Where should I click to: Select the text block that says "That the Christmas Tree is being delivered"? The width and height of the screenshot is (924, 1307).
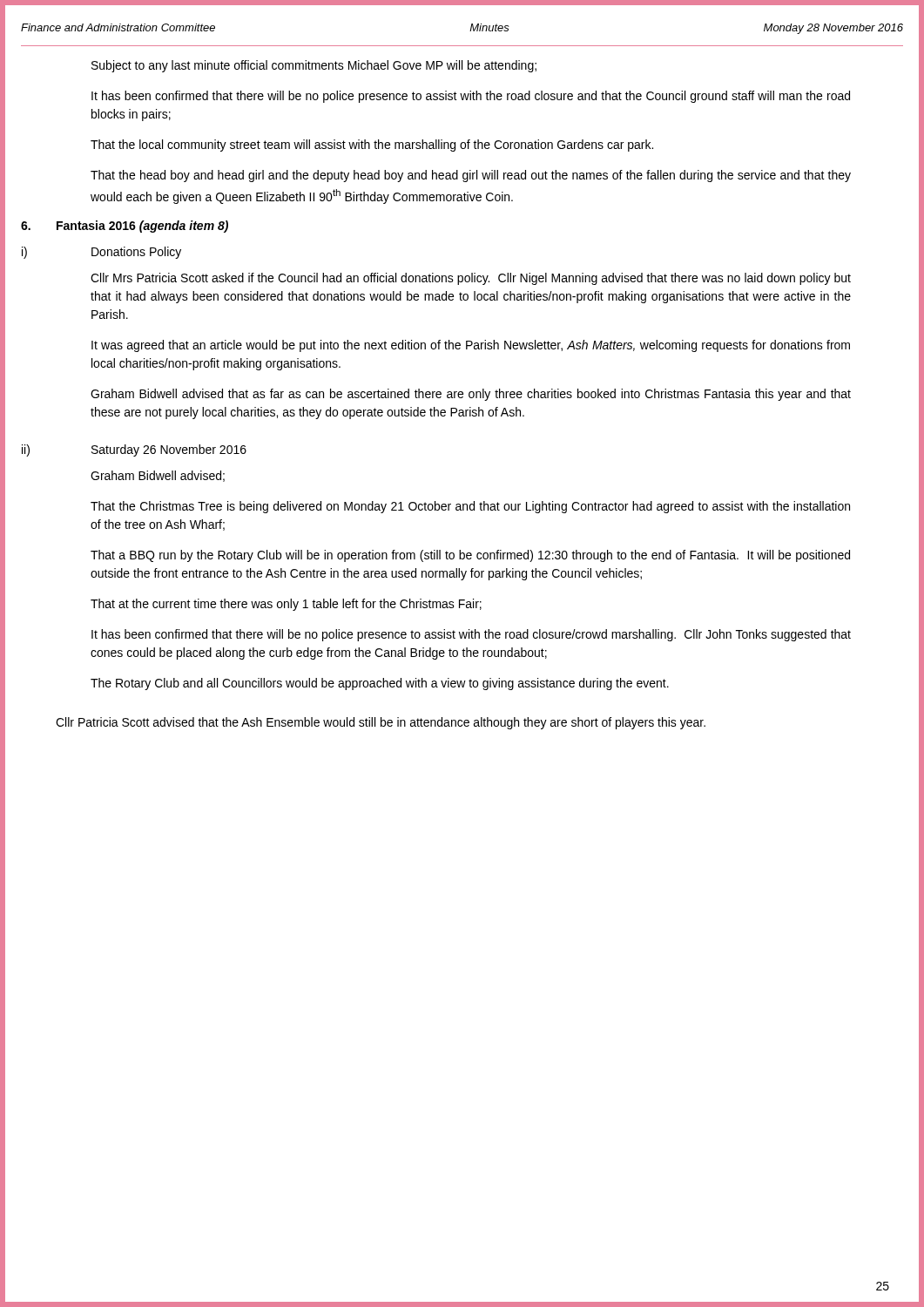pos(471,515)
